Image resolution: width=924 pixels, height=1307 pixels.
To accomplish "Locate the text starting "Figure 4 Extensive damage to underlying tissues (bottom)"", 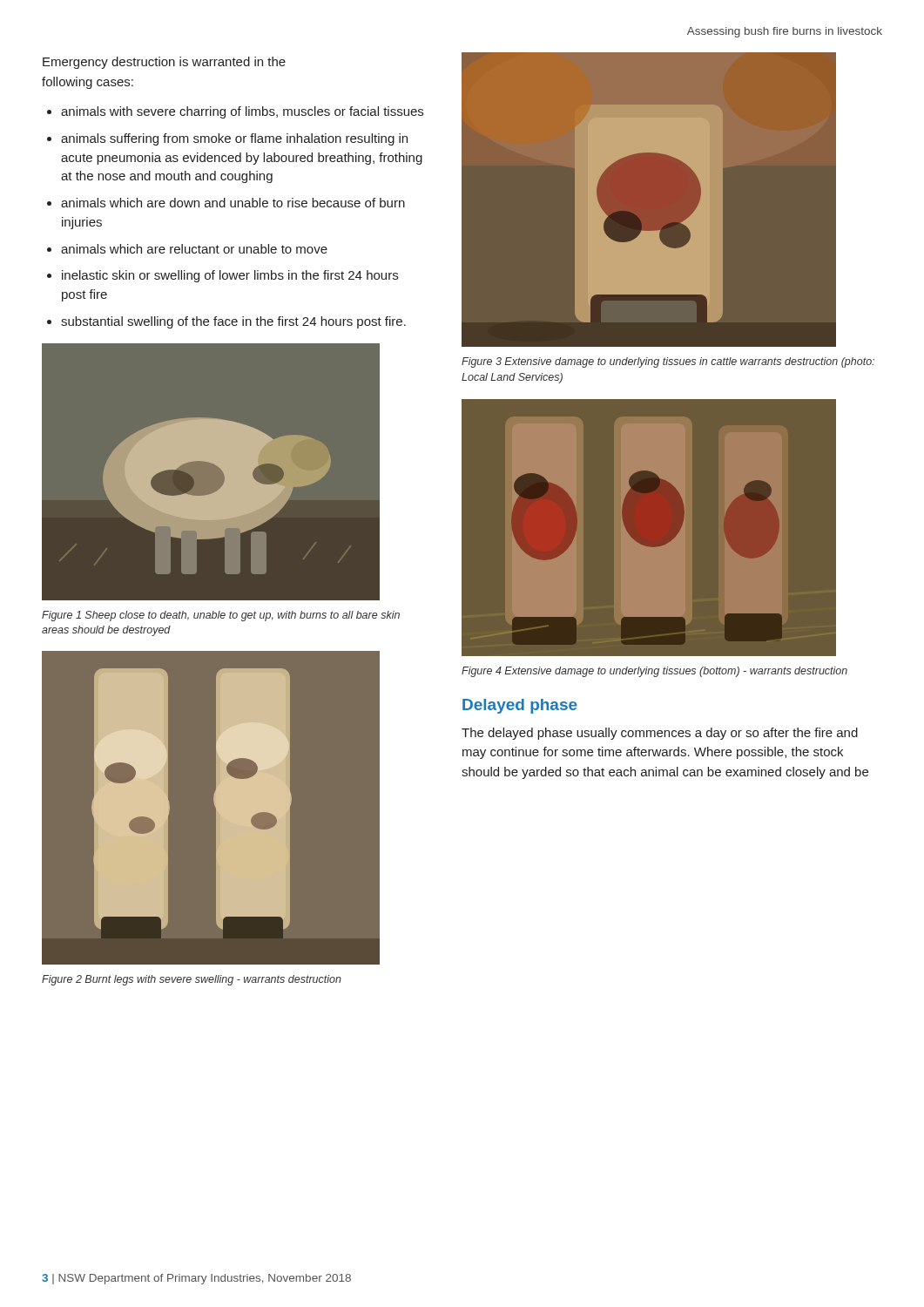I will click(x=655, y=671).
